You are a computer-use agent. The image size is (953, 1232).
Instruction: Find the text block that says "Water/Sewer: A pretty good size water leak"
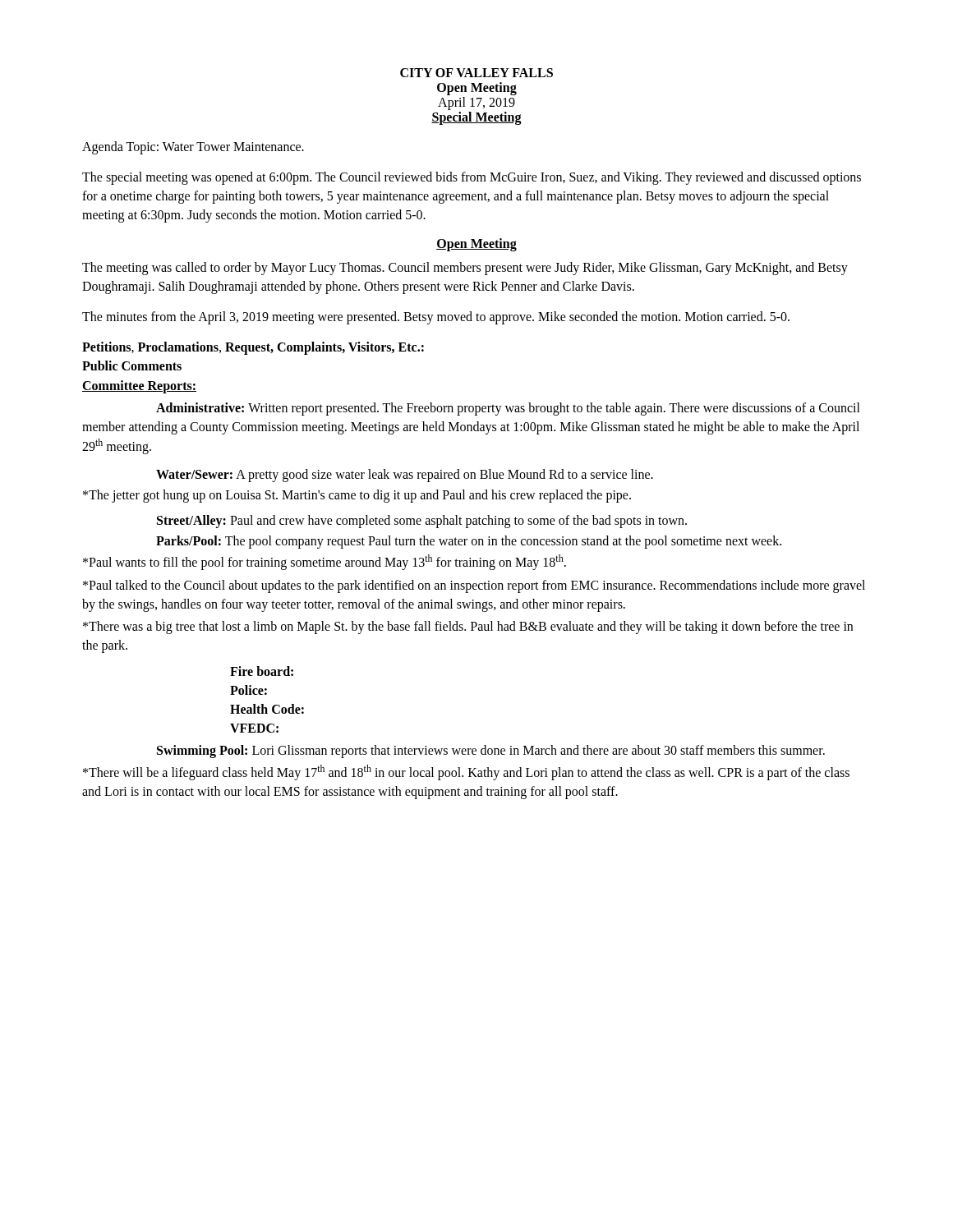click(405, 474)
